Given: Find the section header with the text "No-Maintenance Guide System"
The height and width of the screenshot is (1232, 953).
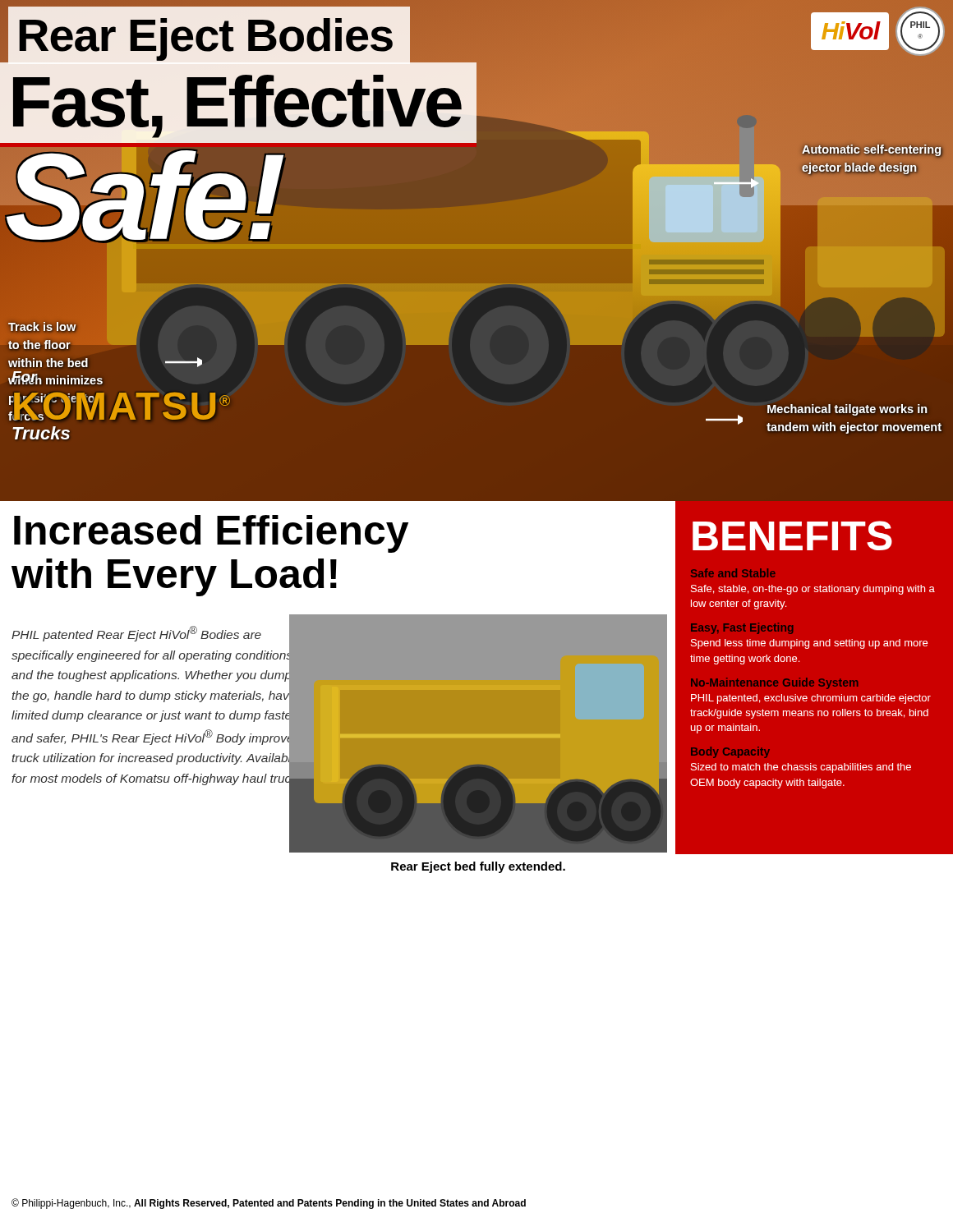Looking at the screenshot, I should click(x=774, y=682).
